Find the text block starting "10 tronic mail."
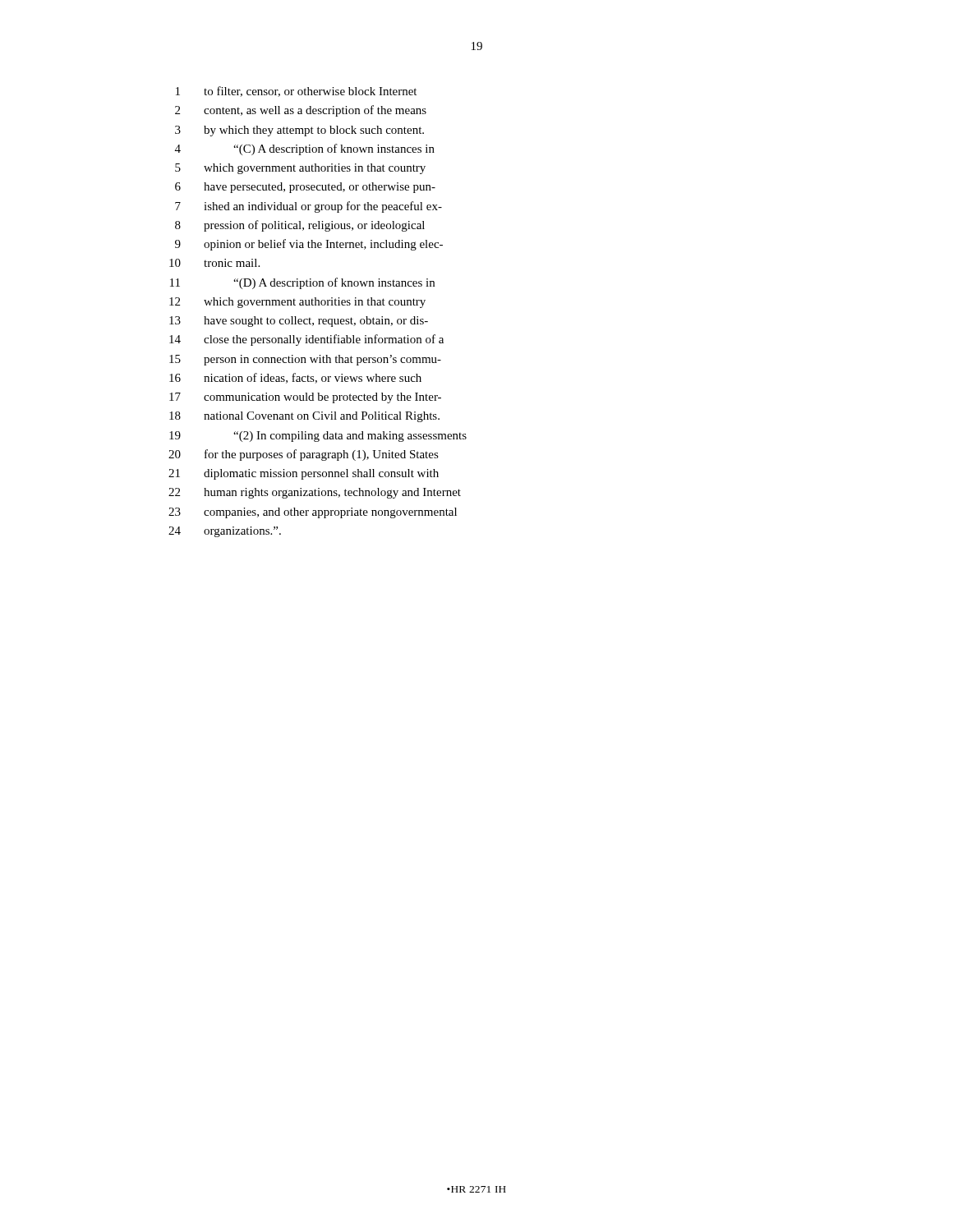 click(x=214, y=263)
